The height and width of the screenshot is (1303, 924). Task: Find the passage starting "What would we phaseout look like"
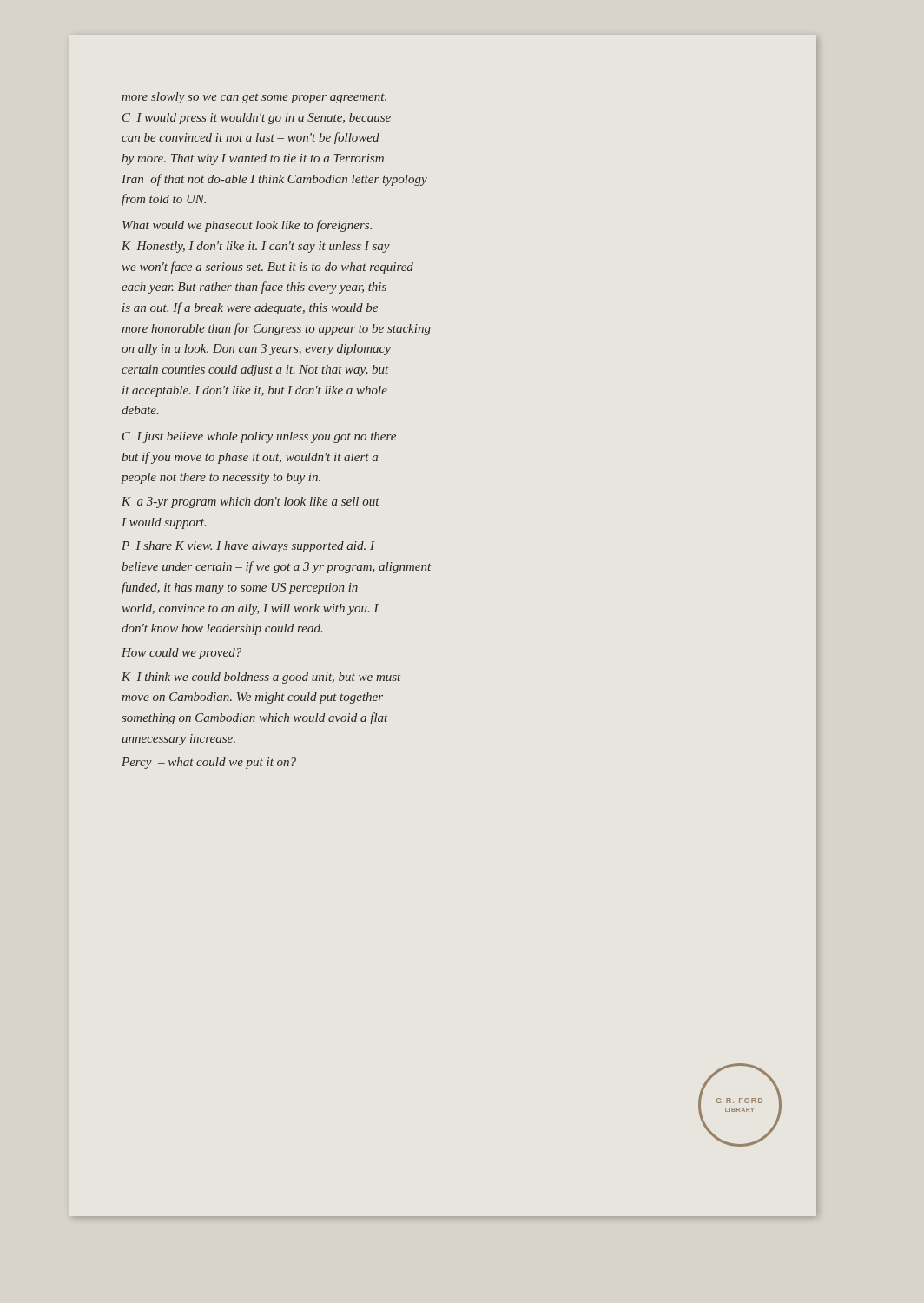tap(247, 226)
